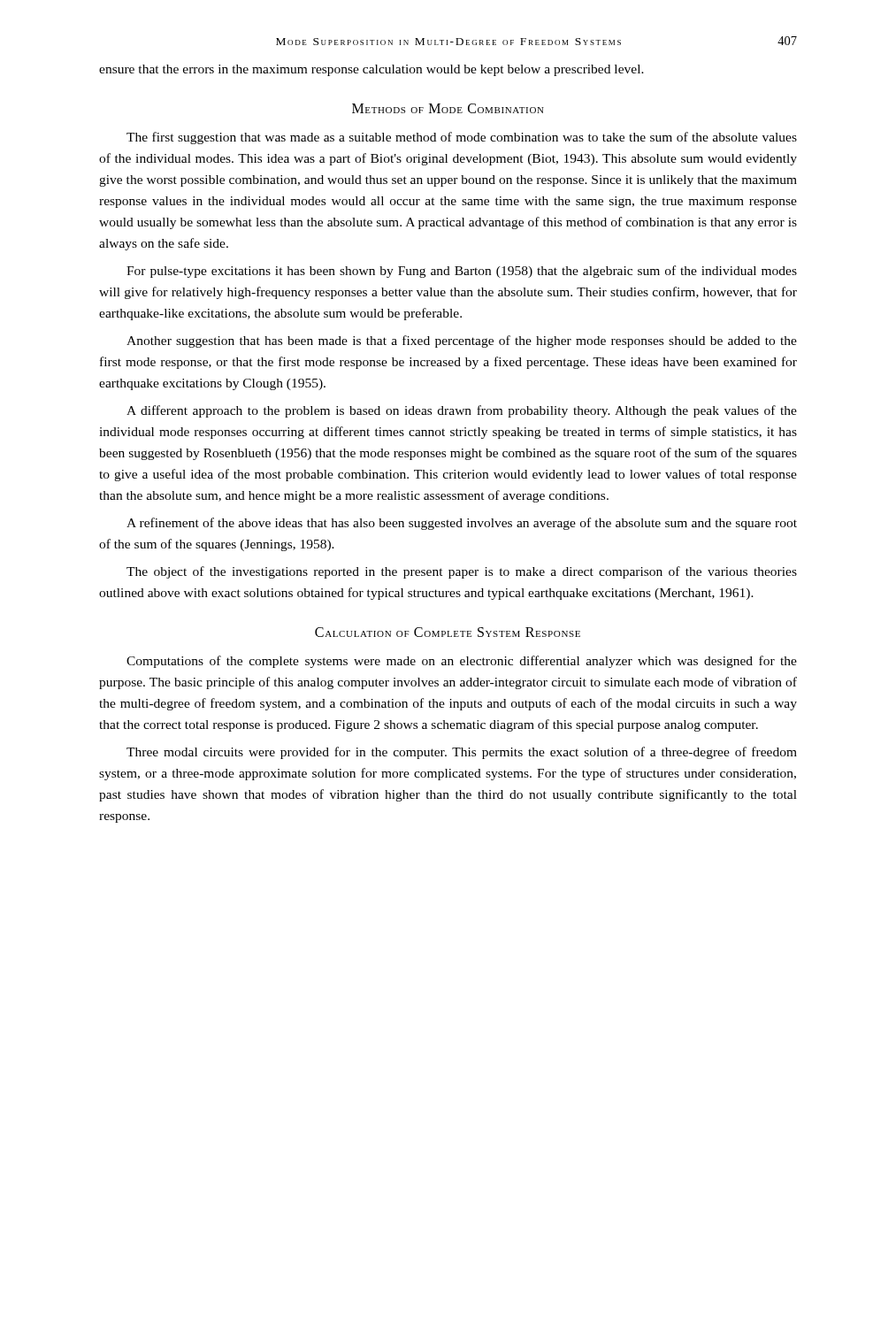Locate the passage starting "The object of the investigations reported"
896x1327 pixels.
[448, 582]
